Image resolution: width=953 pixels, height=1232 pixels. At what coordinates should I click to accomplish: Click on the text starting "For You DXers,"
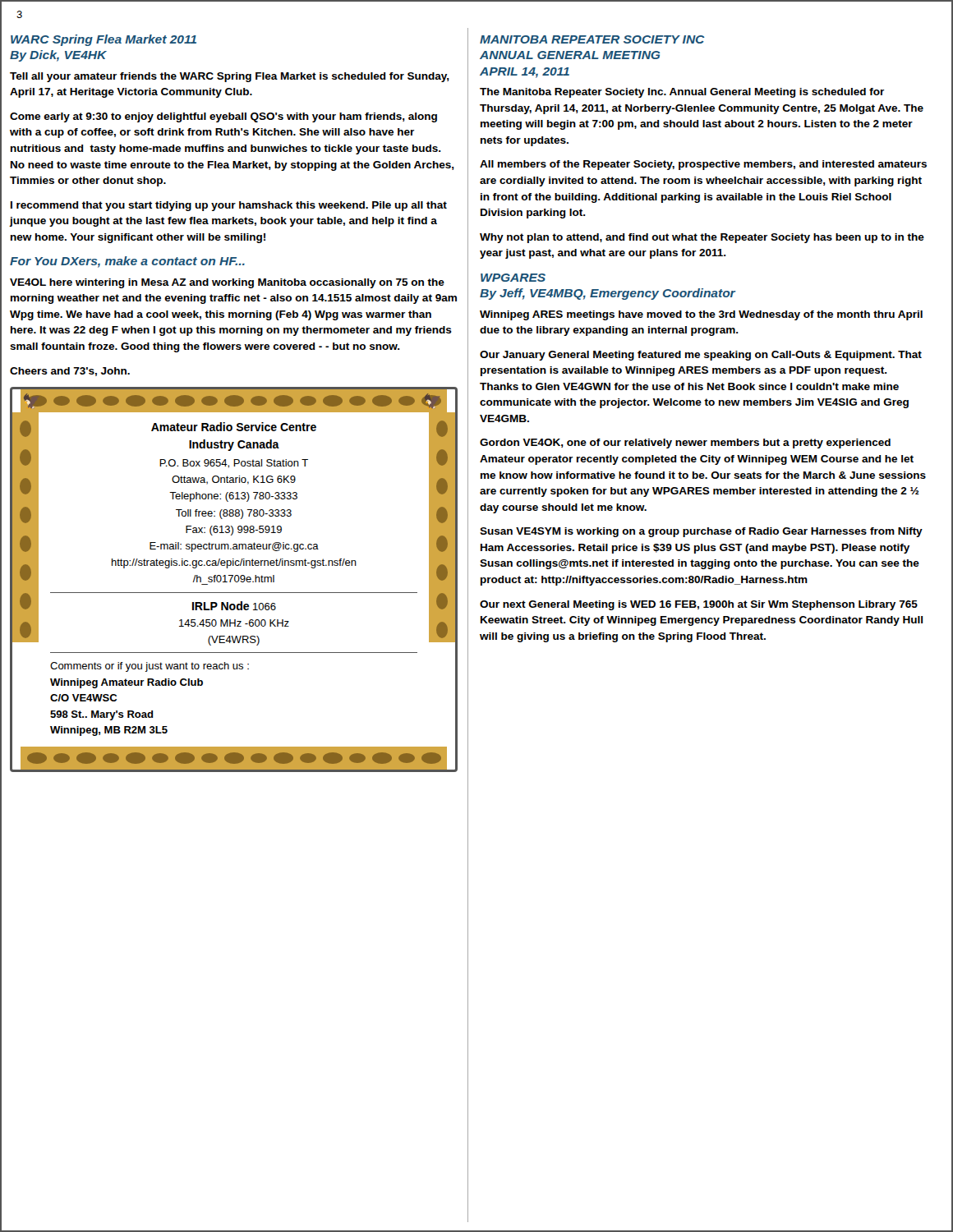coord(128,261)
